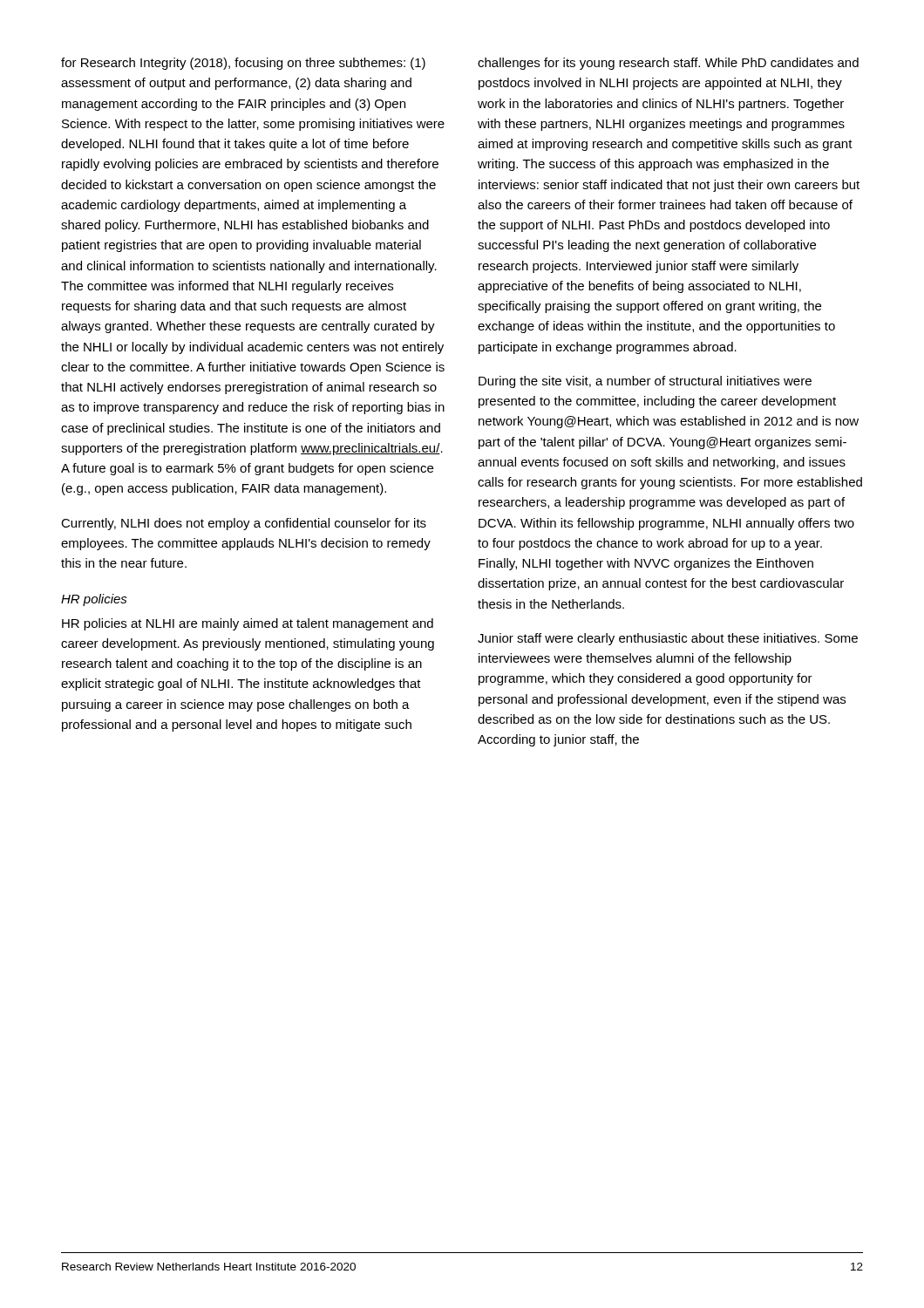Point to the block beginning "During the site visit, a number"
924x1308 pixels.
[670, 492]
